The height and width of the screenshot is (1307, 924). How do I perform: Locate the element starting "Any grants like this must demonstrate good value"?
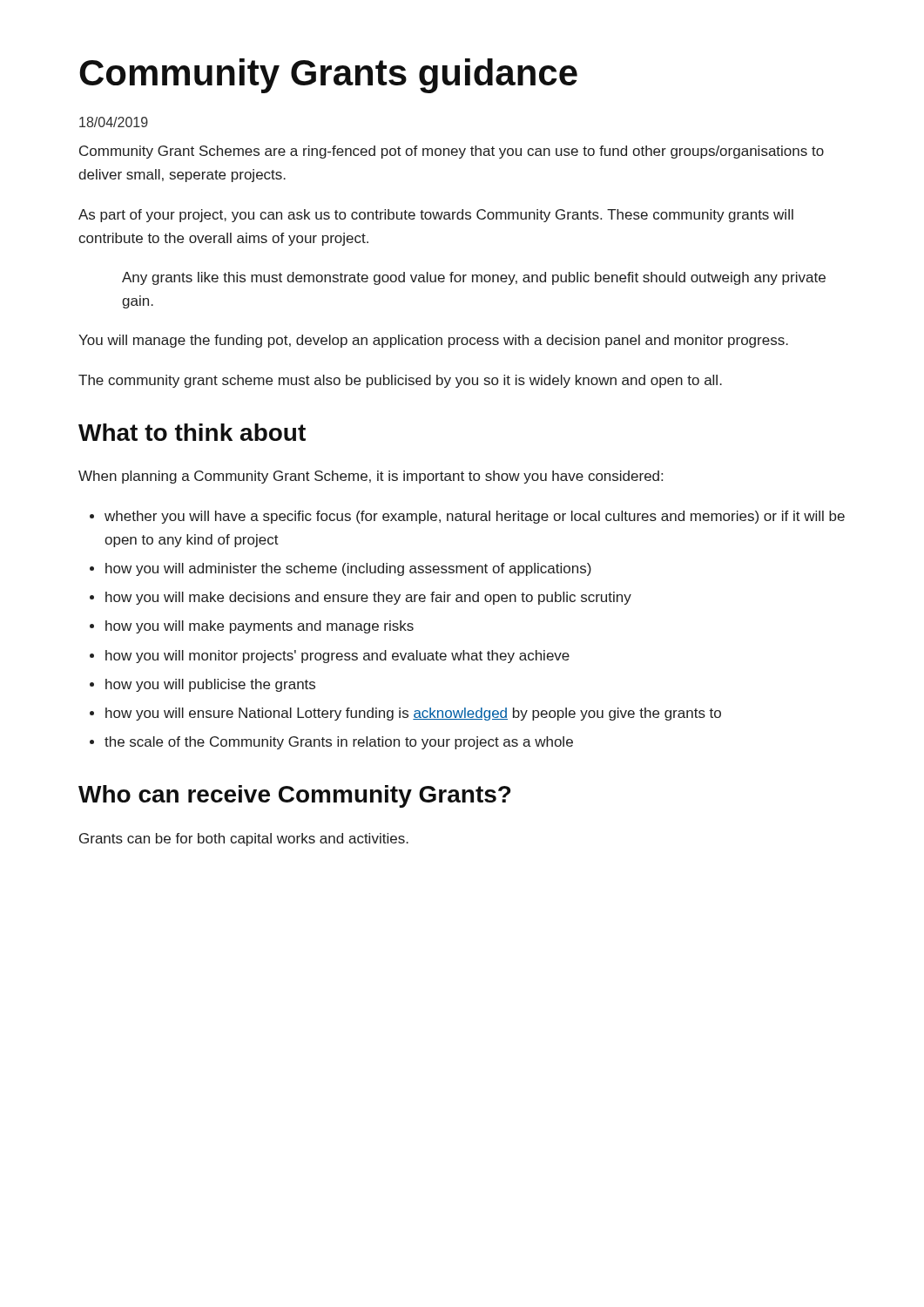(484, 290)
